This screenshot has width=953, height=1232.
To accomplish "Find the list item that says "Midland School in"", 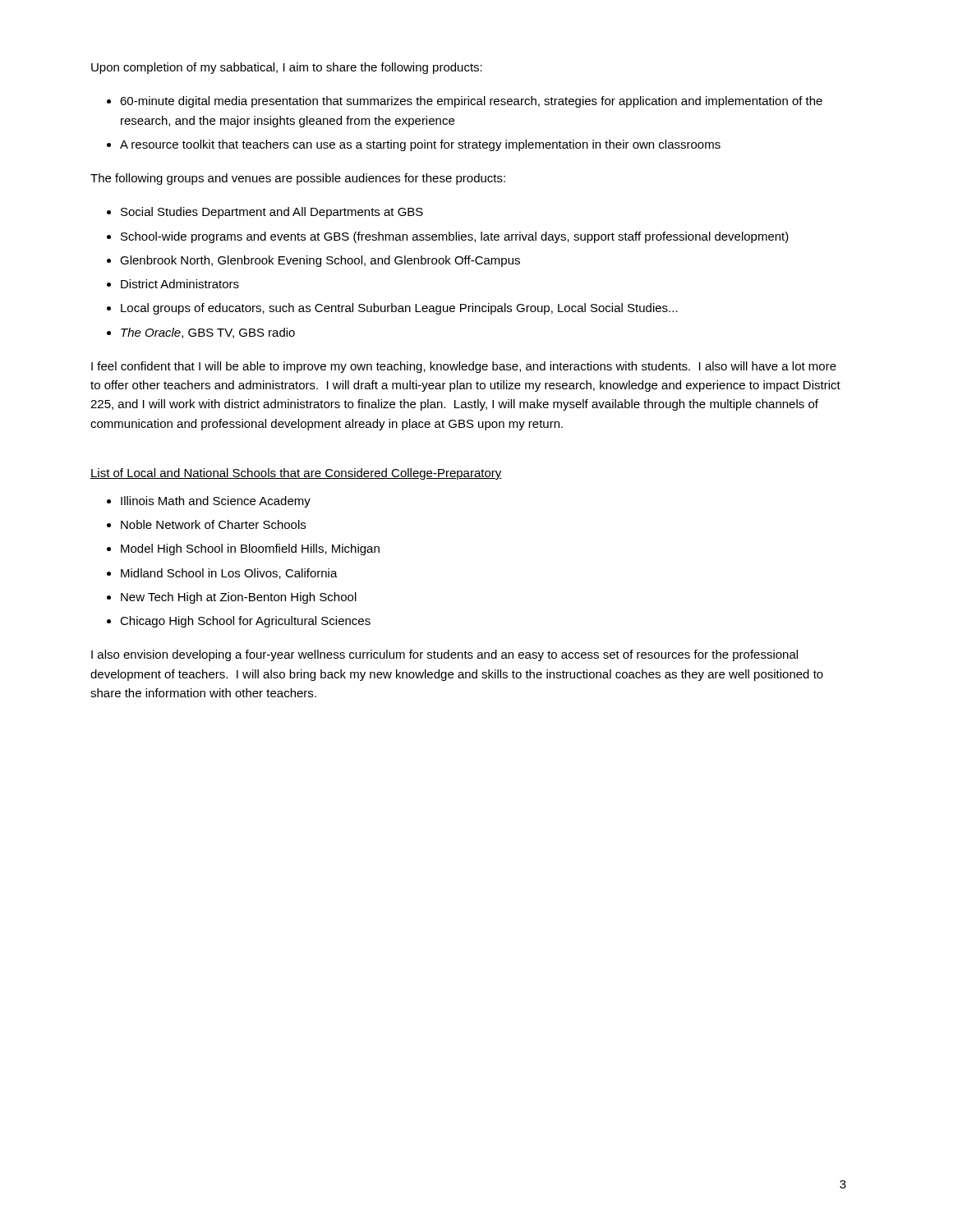I will 229,572.
